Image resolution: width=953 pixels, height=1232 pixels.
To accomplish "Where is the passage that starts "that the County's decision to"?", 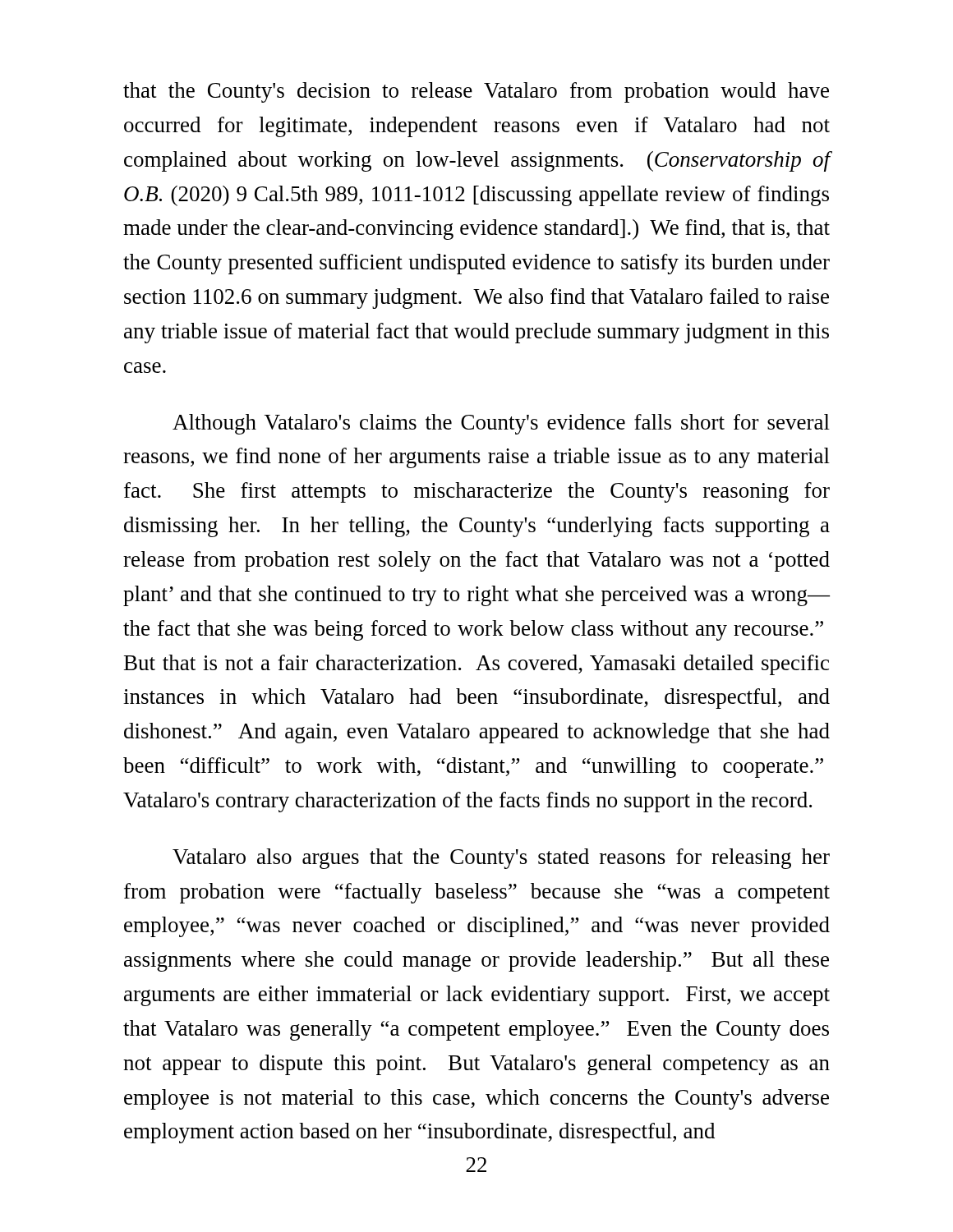I will tap(476, 229).
